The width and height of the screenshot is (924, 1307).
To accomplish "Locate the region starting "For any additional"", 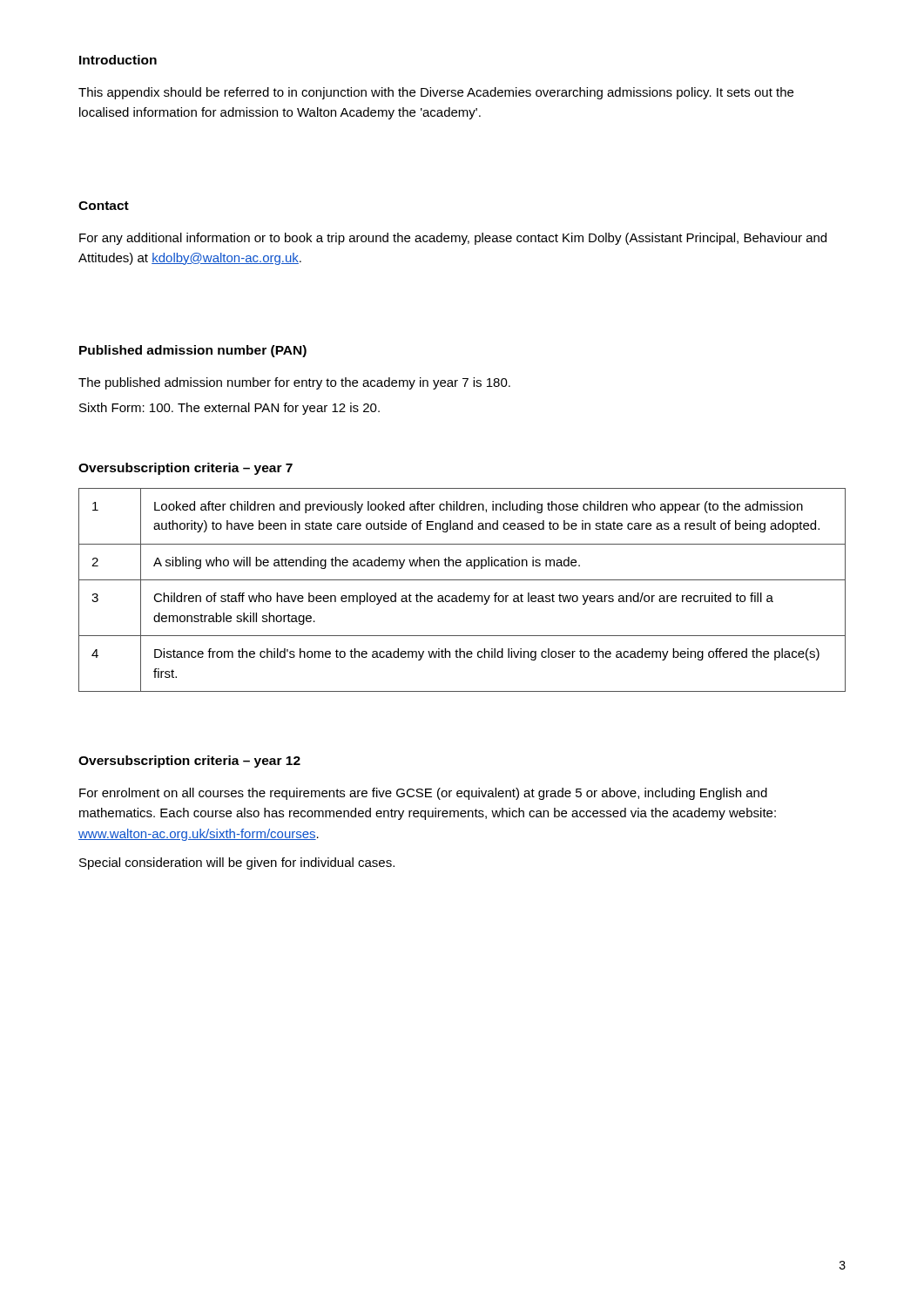I will [453, 247].
